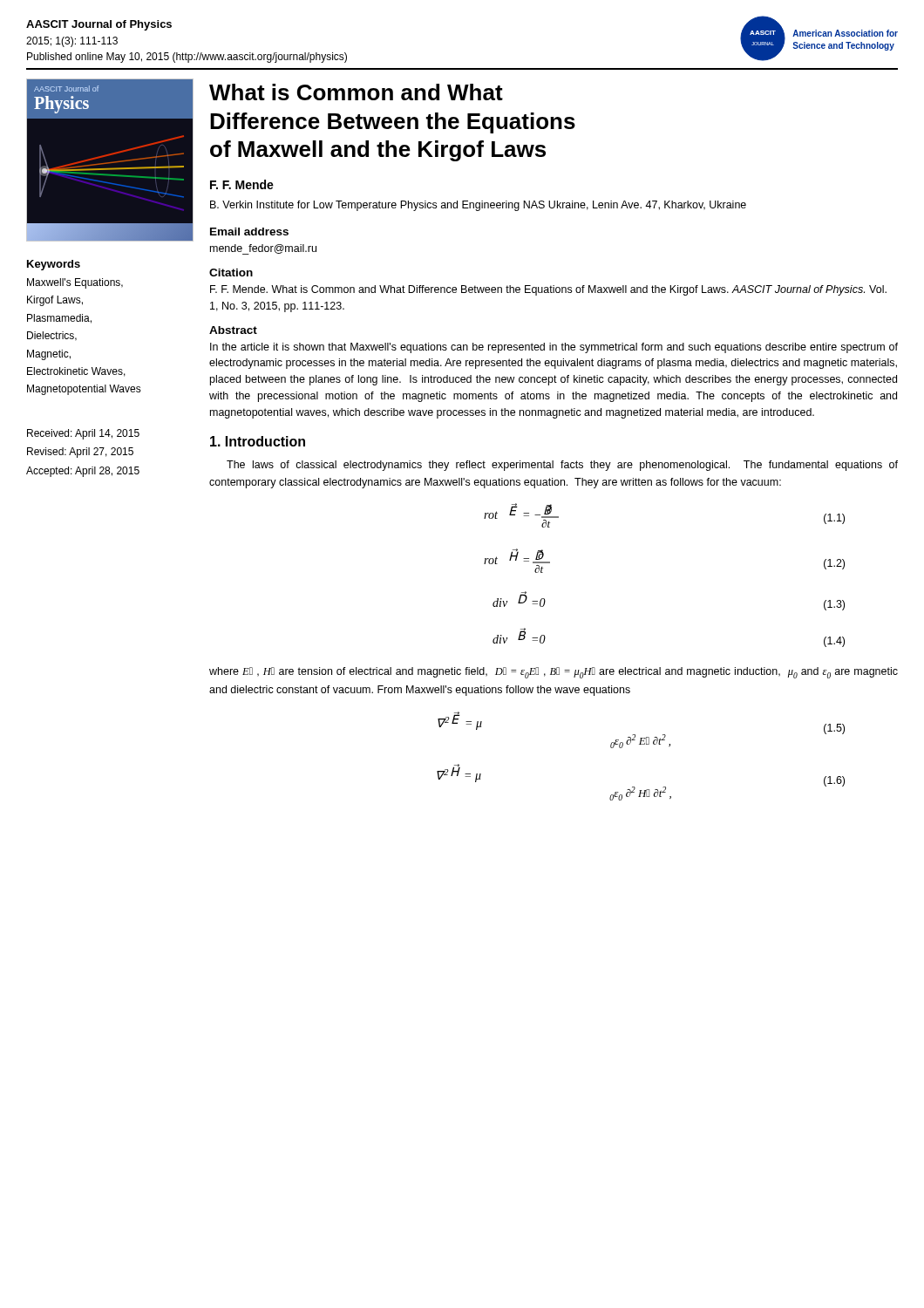Click on the logo

pos(763,40)
